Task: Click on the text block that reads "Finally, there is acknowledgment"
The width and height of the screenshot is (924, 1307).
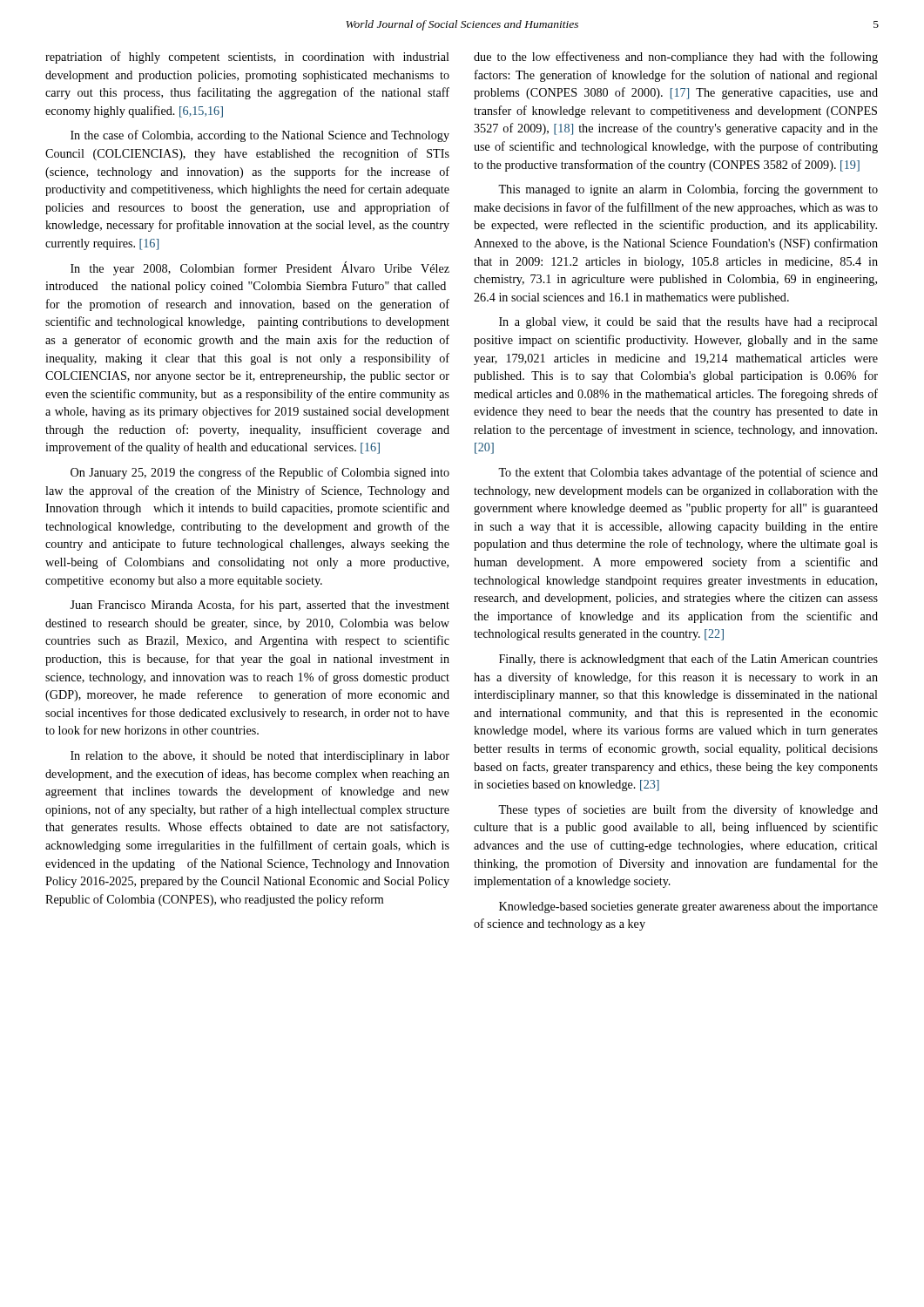Action: (x=676, y=722)
